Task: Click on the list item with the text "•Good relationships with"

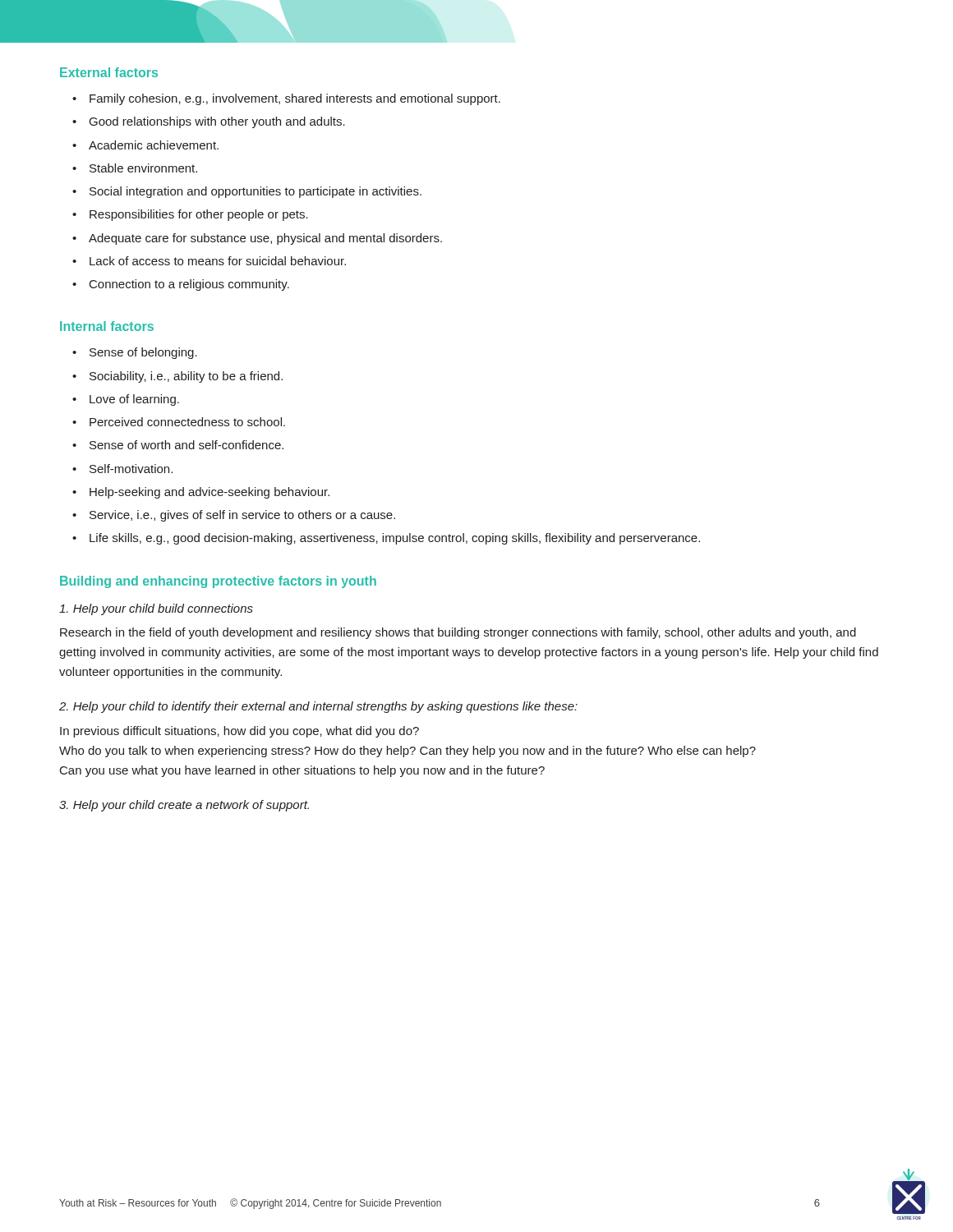Action: [209, 121]
